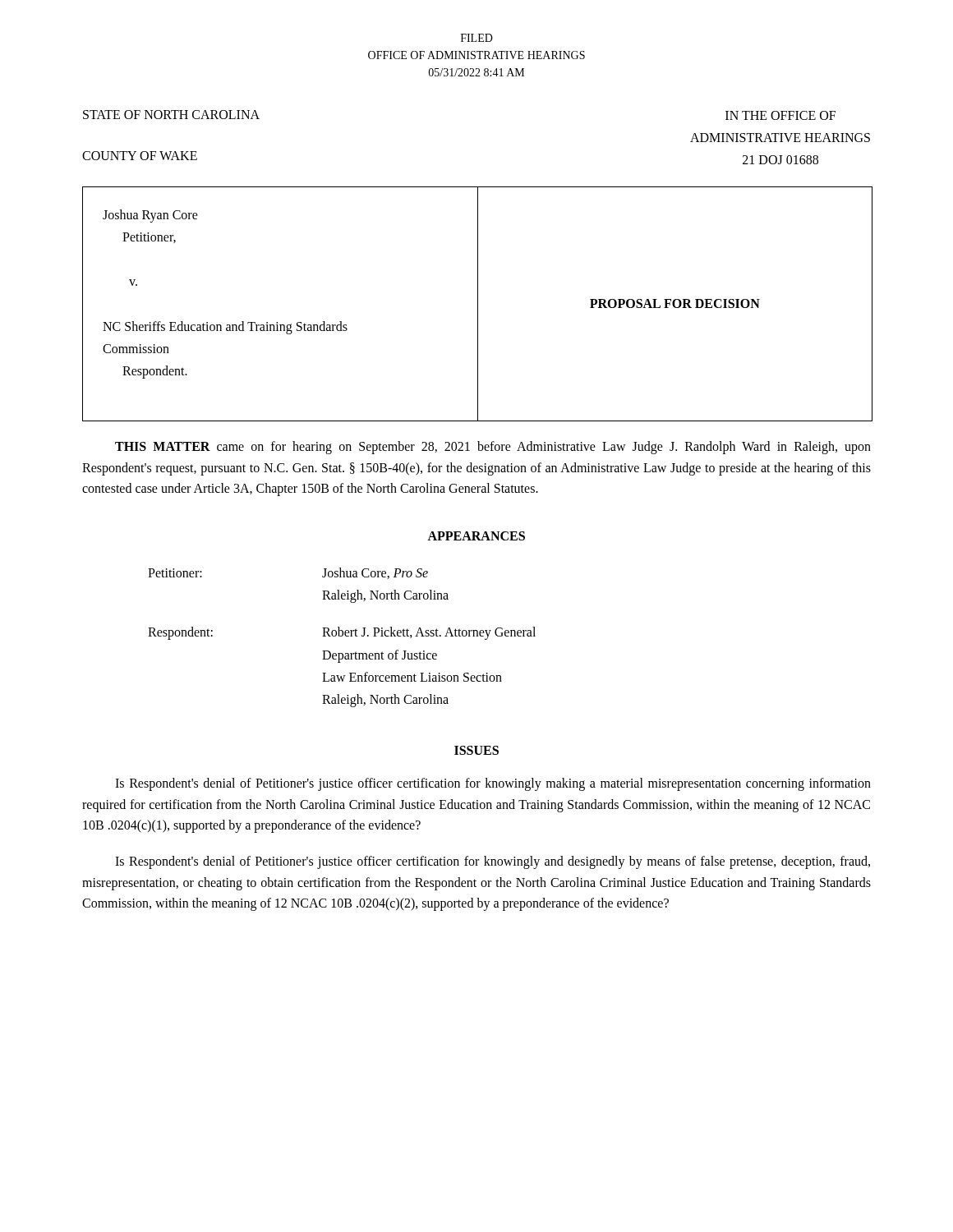This screenshot has width=953, height=1232.
Task: Click a table
Action: tap(477, 304)
